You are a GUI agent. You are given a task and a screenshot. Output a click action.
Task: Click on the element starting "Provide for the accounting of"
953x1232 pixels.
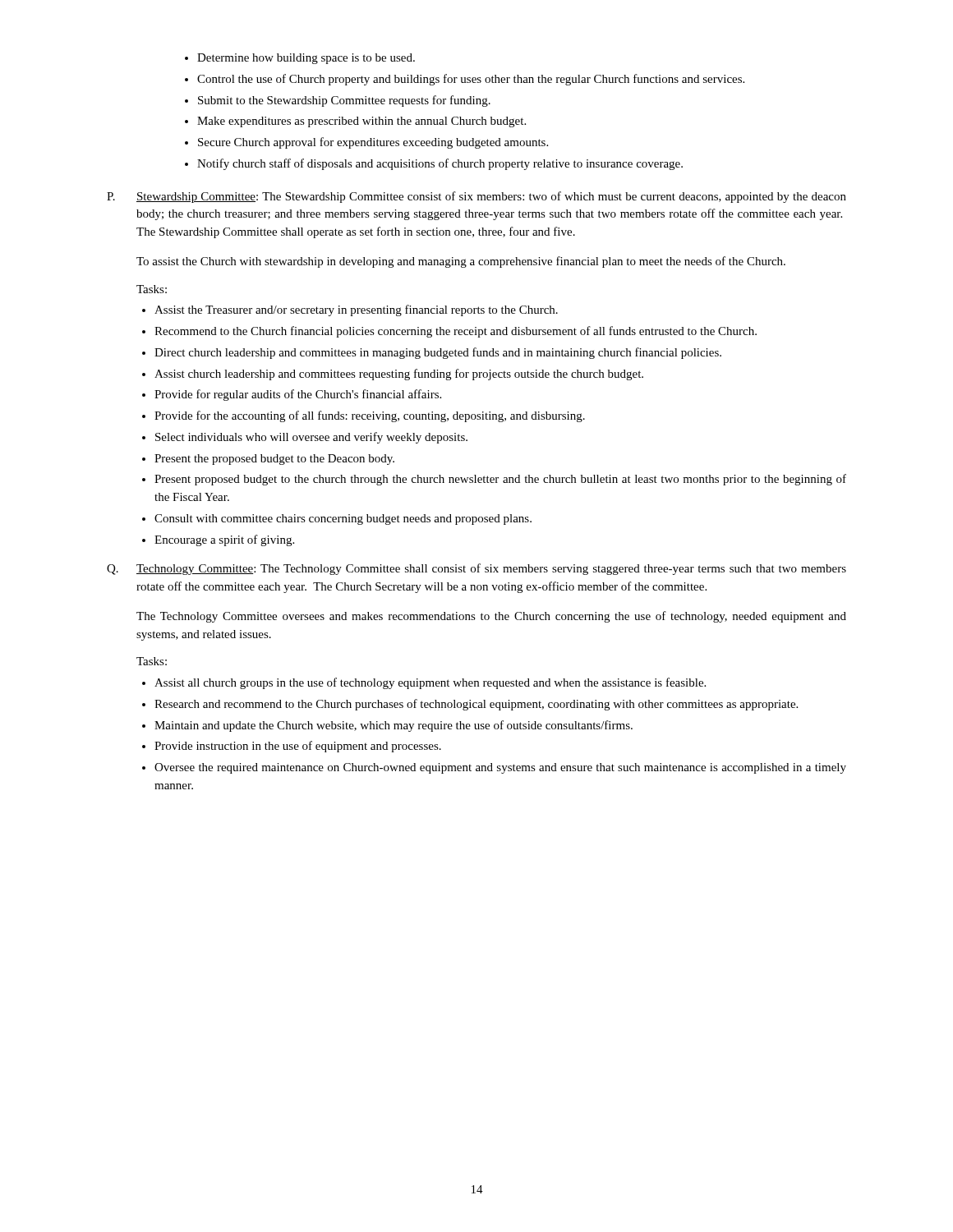(370, 416)
